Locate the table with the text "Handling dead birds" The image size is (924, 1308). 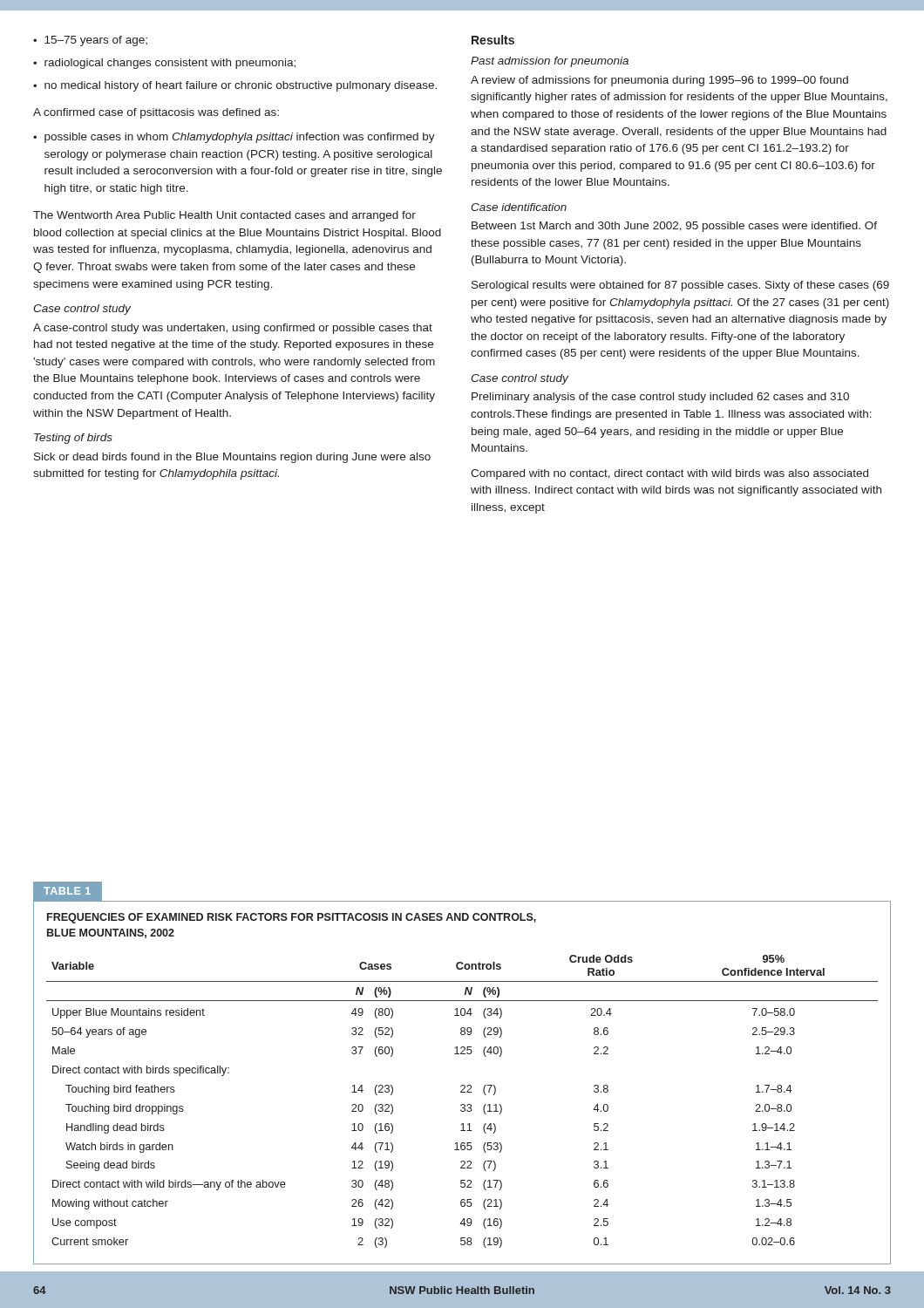point(462,1101)
